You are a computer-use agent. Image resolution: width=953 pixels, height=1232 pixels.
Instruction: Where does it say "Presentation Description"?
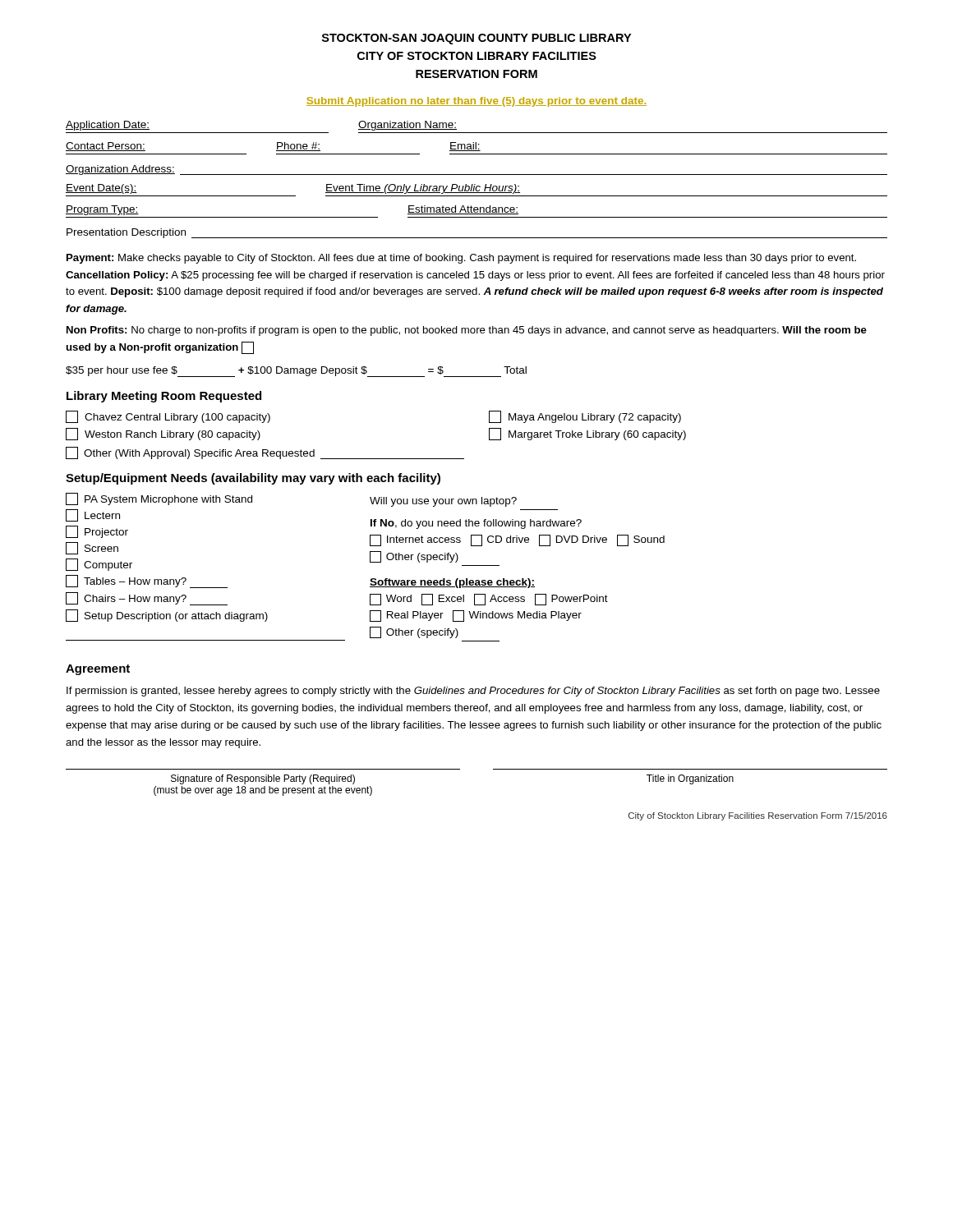[x=476, y=231]
